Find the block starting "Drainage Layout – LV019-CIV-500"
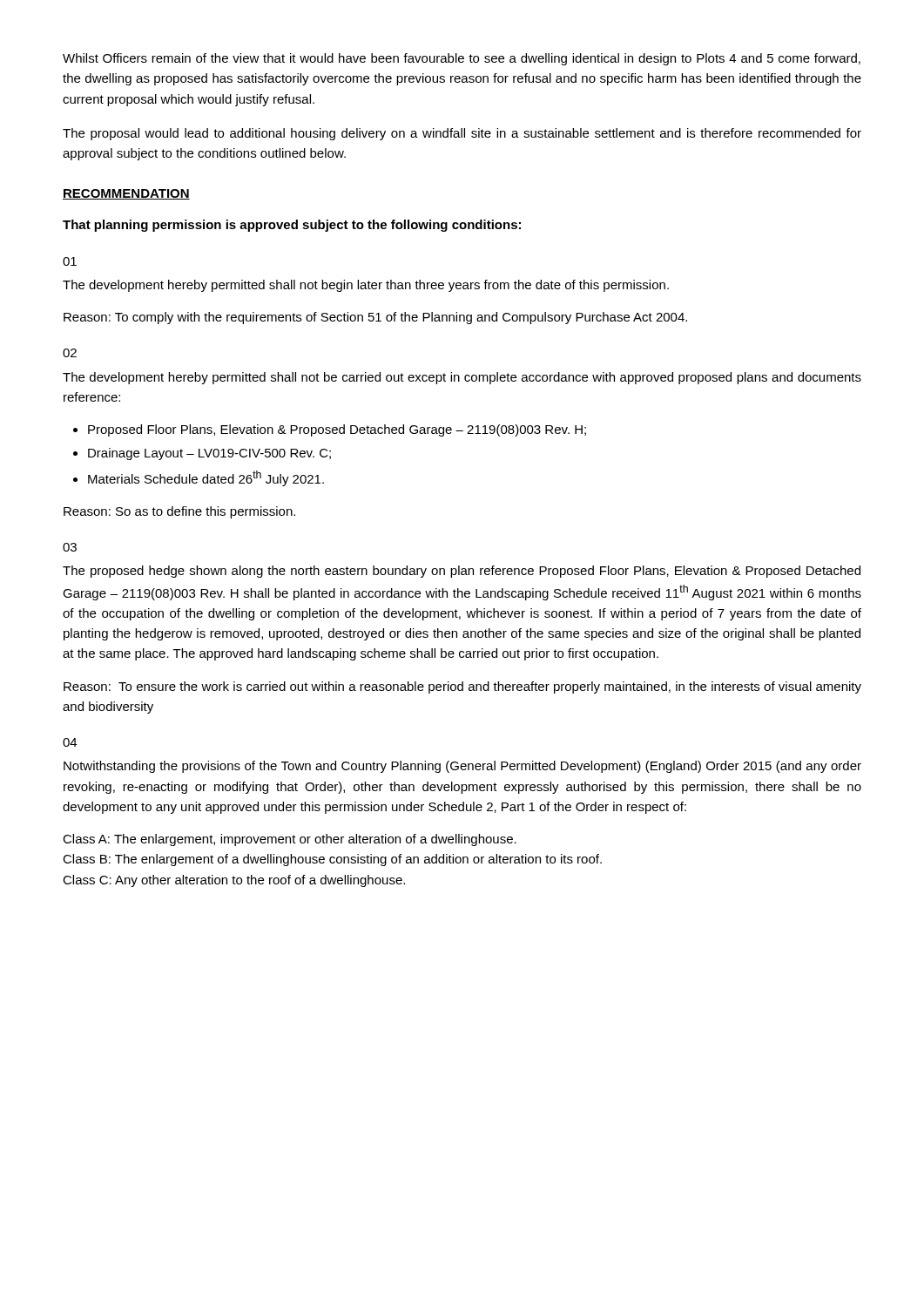The width and height of the screenshot is (924, 1307). coord(202,454)
